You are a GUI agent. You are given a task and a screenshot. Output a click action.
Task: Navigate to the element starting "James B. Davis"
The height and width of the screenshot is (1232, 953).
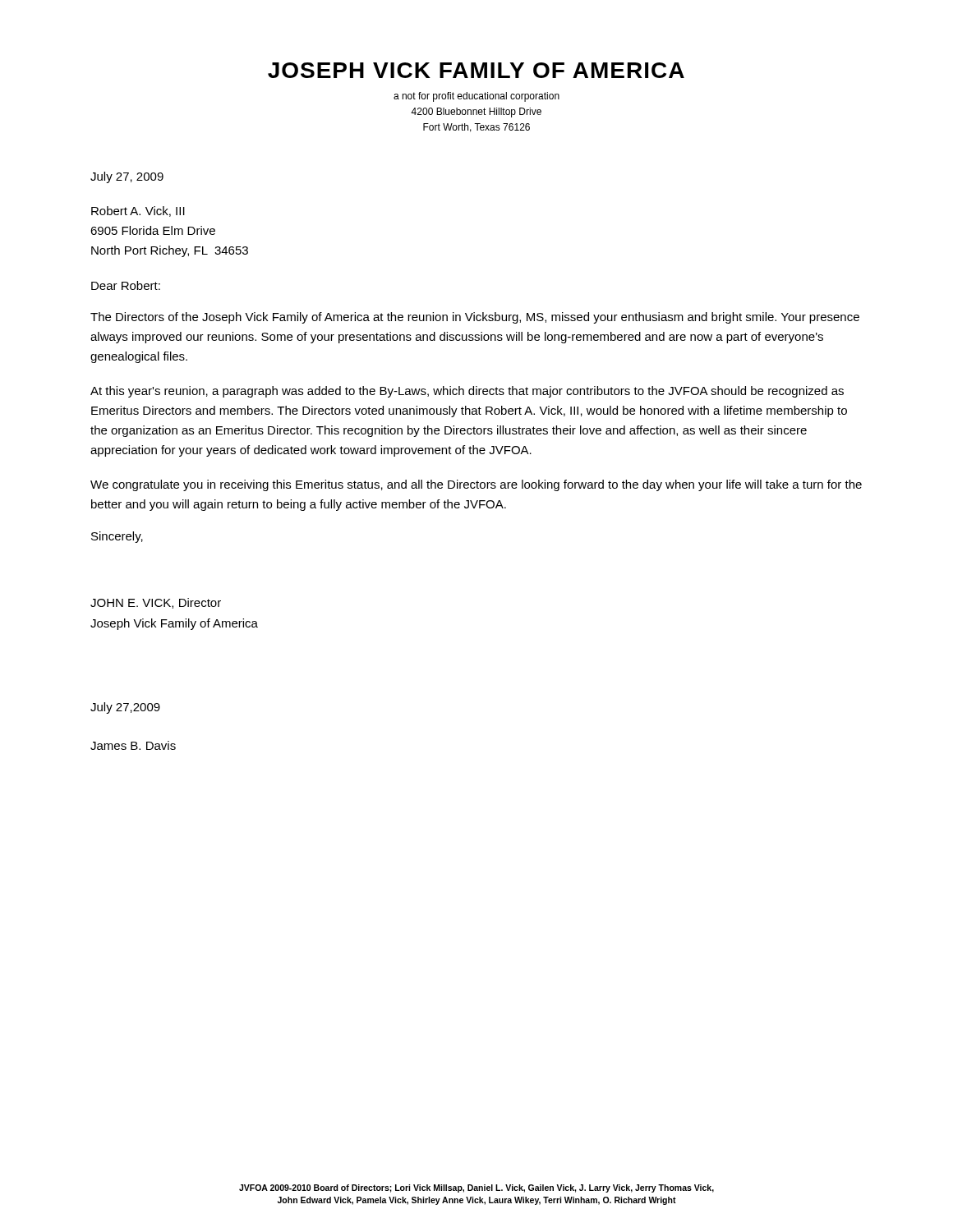pyautogui.click(x=133, y=745)
